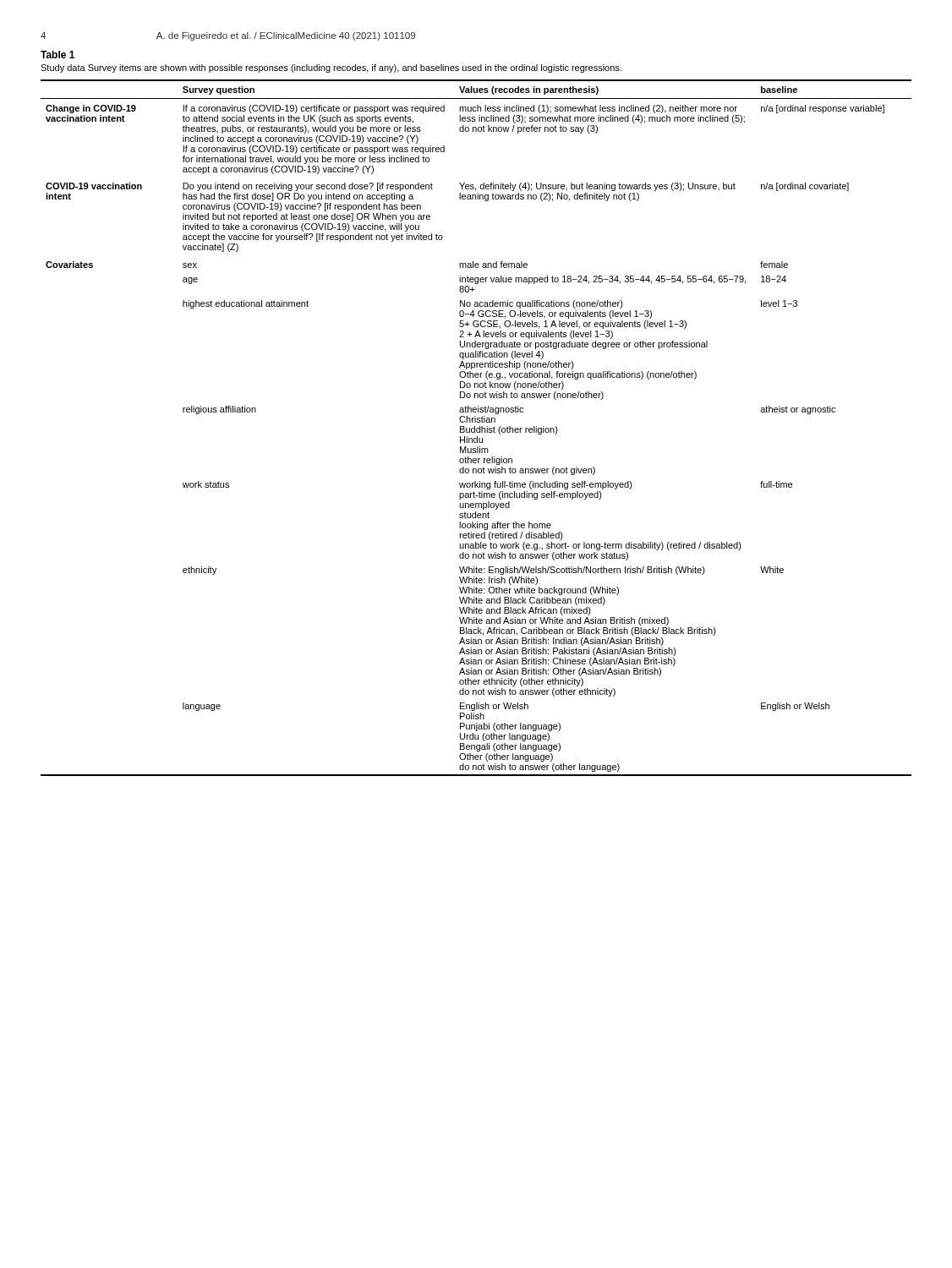Locate the table with the text "White: English/Welsh/Scottish/Northern Irish/"
The height and width of the screenshot is (1268, 952).
point(476,428)
